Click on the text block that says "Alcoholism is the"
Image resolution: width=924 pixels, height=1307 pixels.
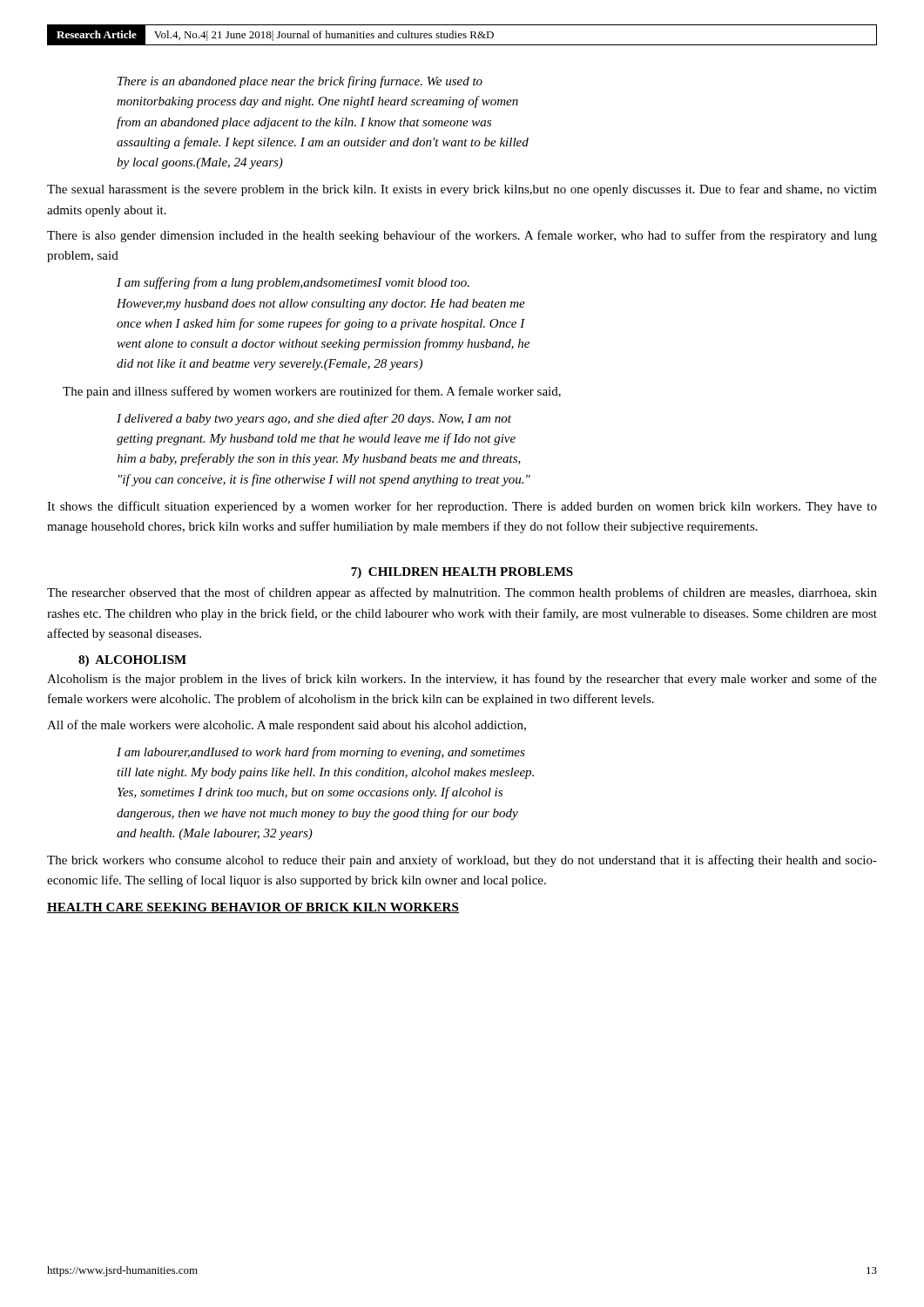[x=462, y=689]
